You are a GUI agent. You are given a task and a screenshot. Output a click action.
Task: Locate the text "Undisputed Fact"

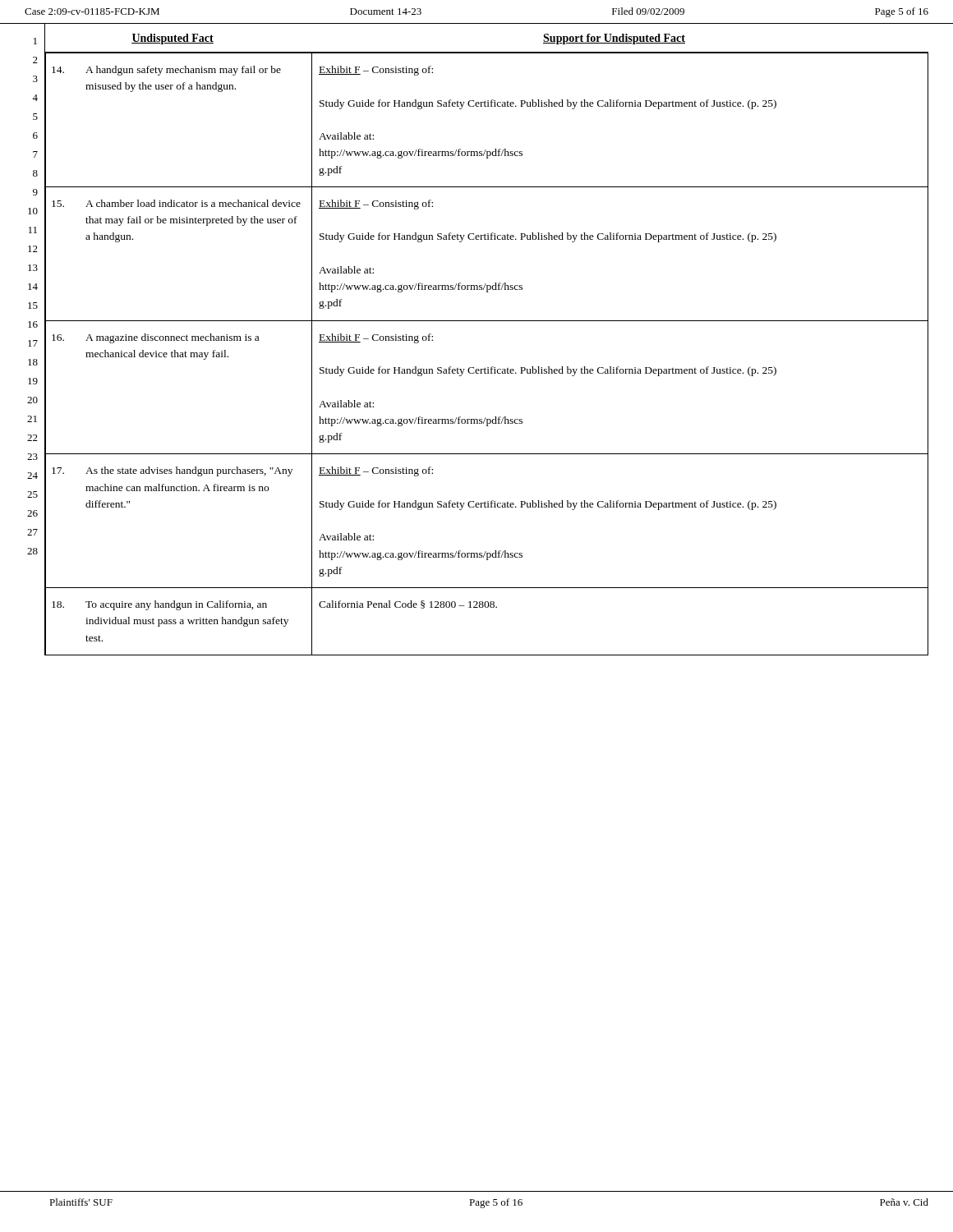pos(173,38)
